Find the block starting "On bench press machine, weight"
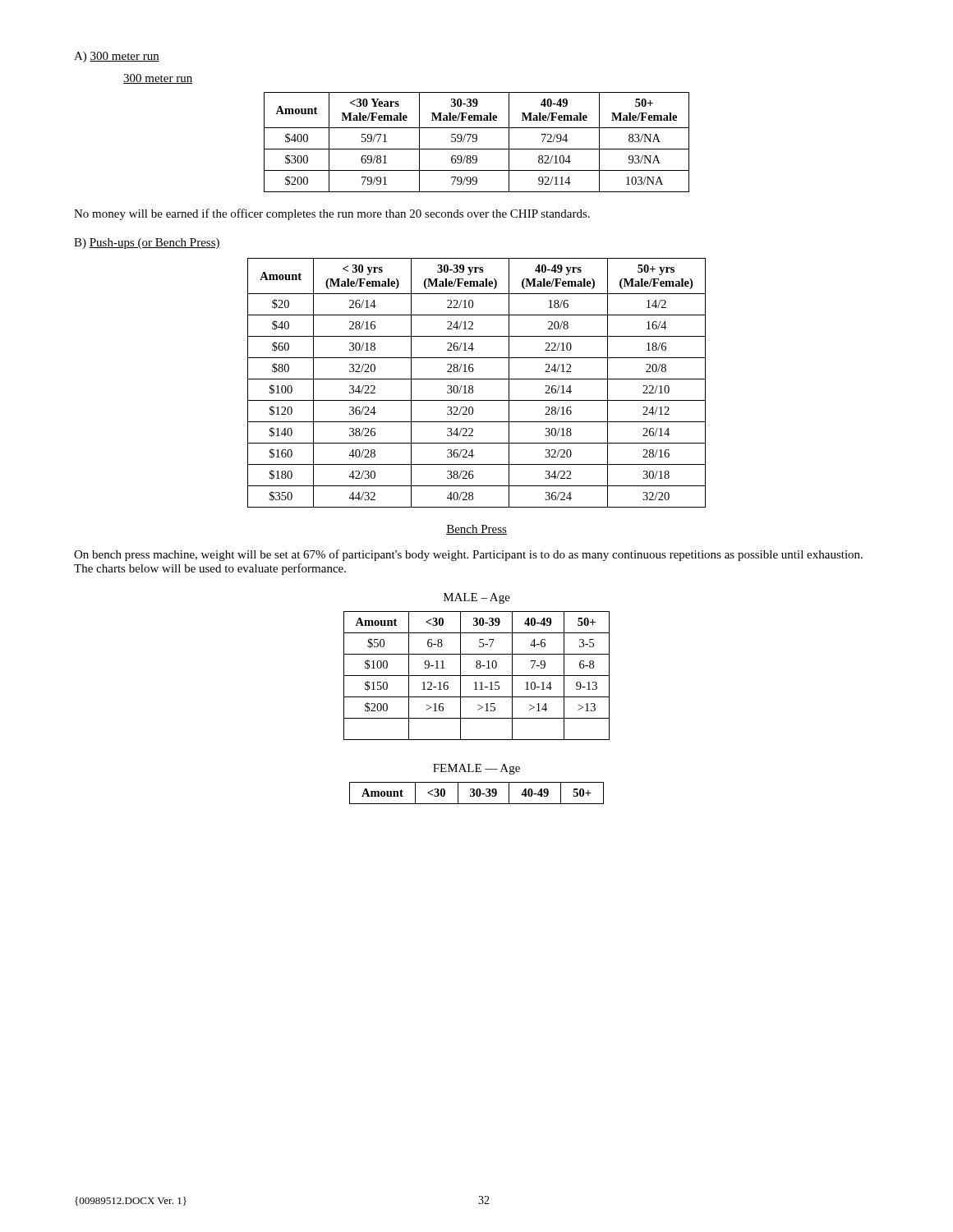 [469, 561]
